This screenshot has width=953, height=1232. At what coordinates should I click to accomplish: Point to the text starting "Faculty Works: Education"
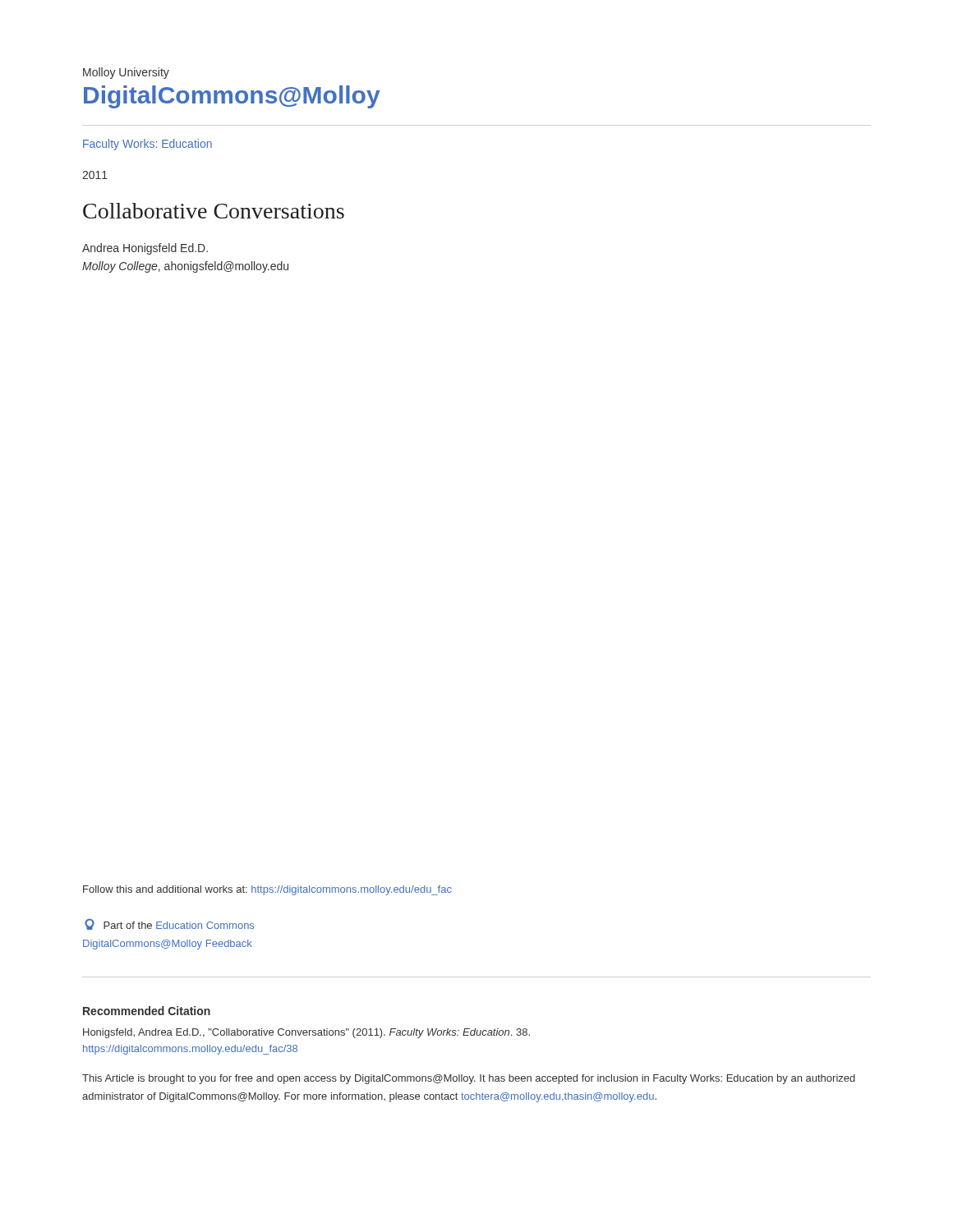[x=147, y=144]
